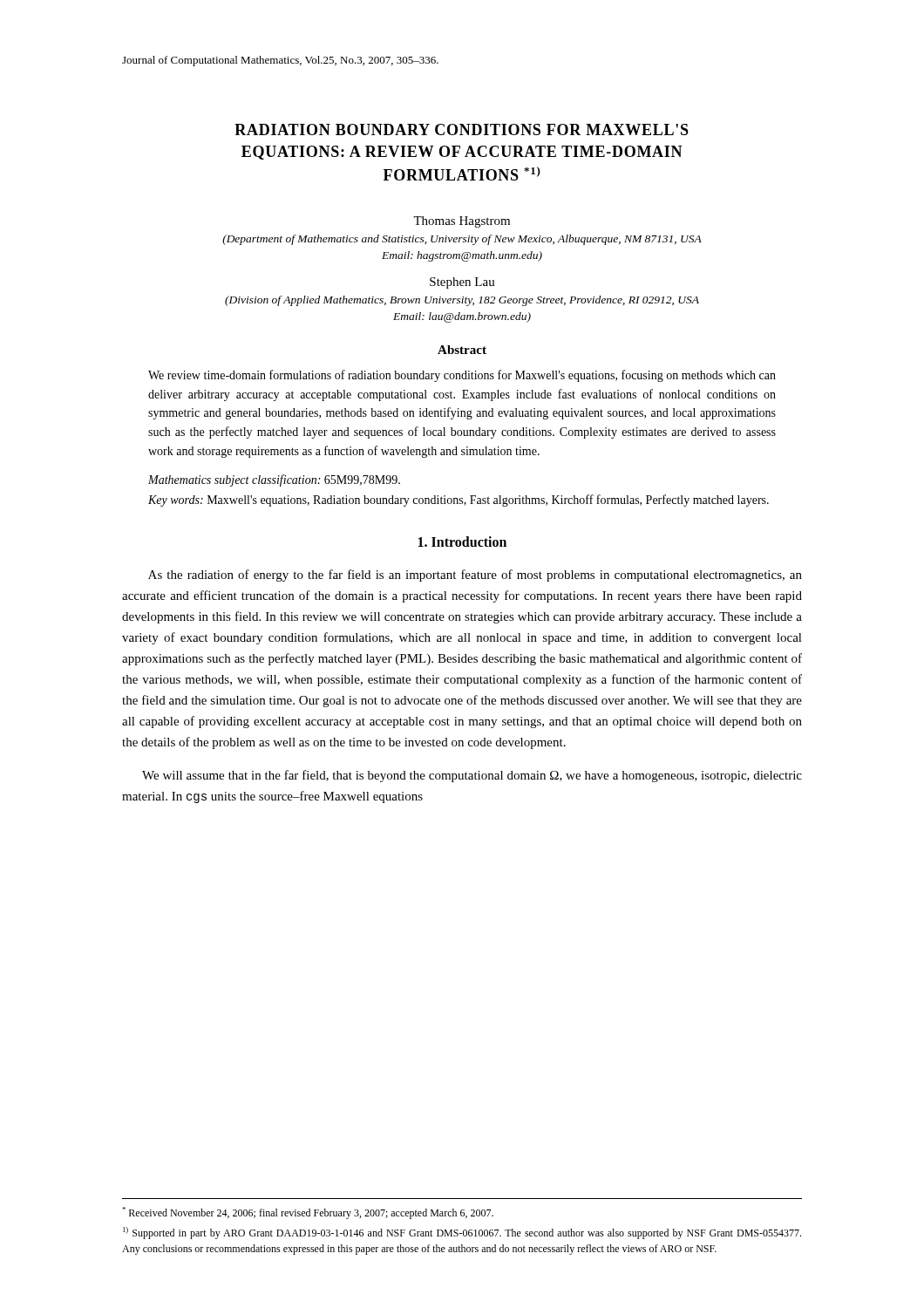Point to the block beginning "Thomas Hagstrom (Department of"

(x=462, y=239)
